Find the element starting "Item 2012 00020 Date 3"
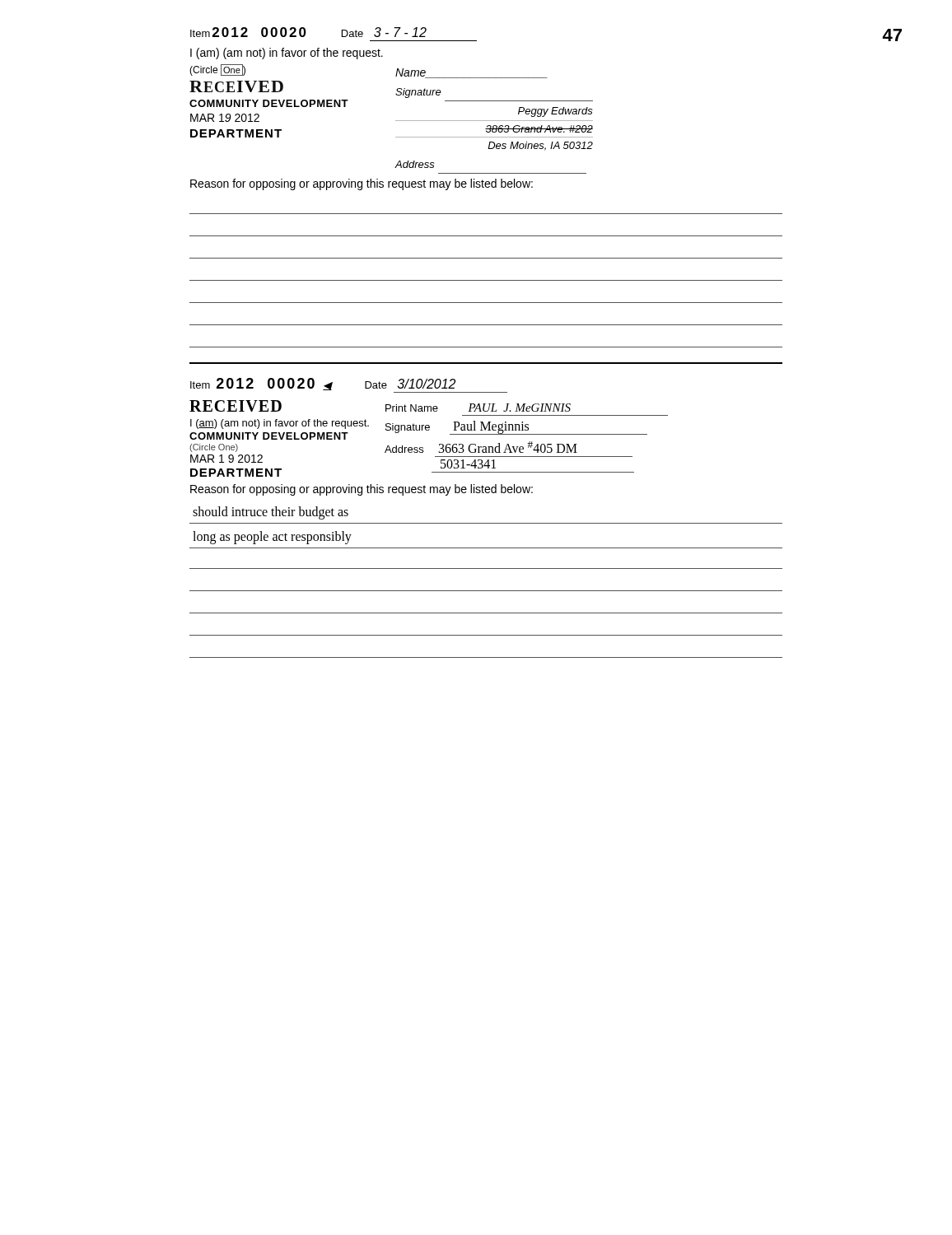Viewport: 952px width, 1235px height. click(333, 33)
